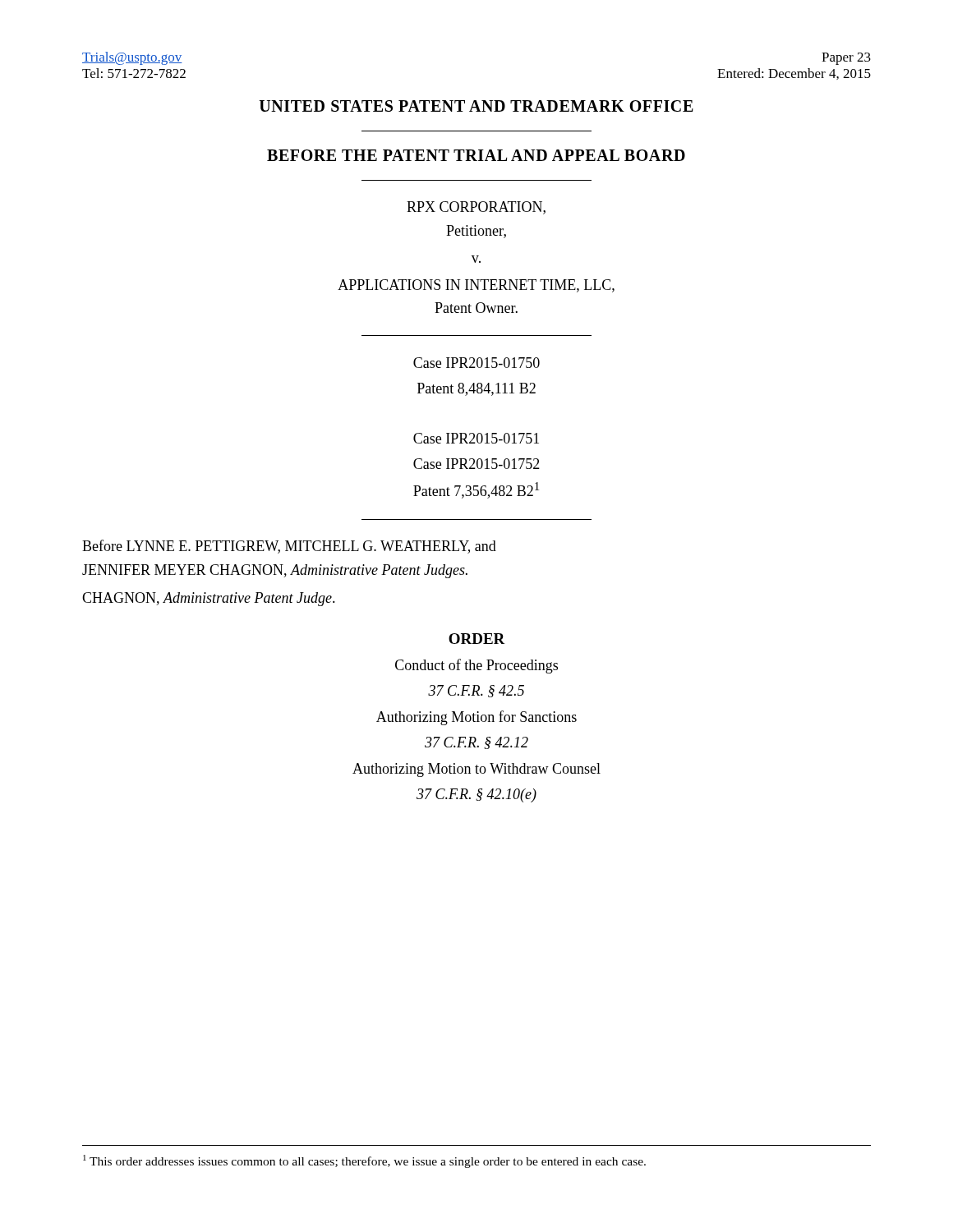The image size is (953, 1232).
Task: Locate the footnote with the text "1 This order addresses"
Action: pos(364,1160)
